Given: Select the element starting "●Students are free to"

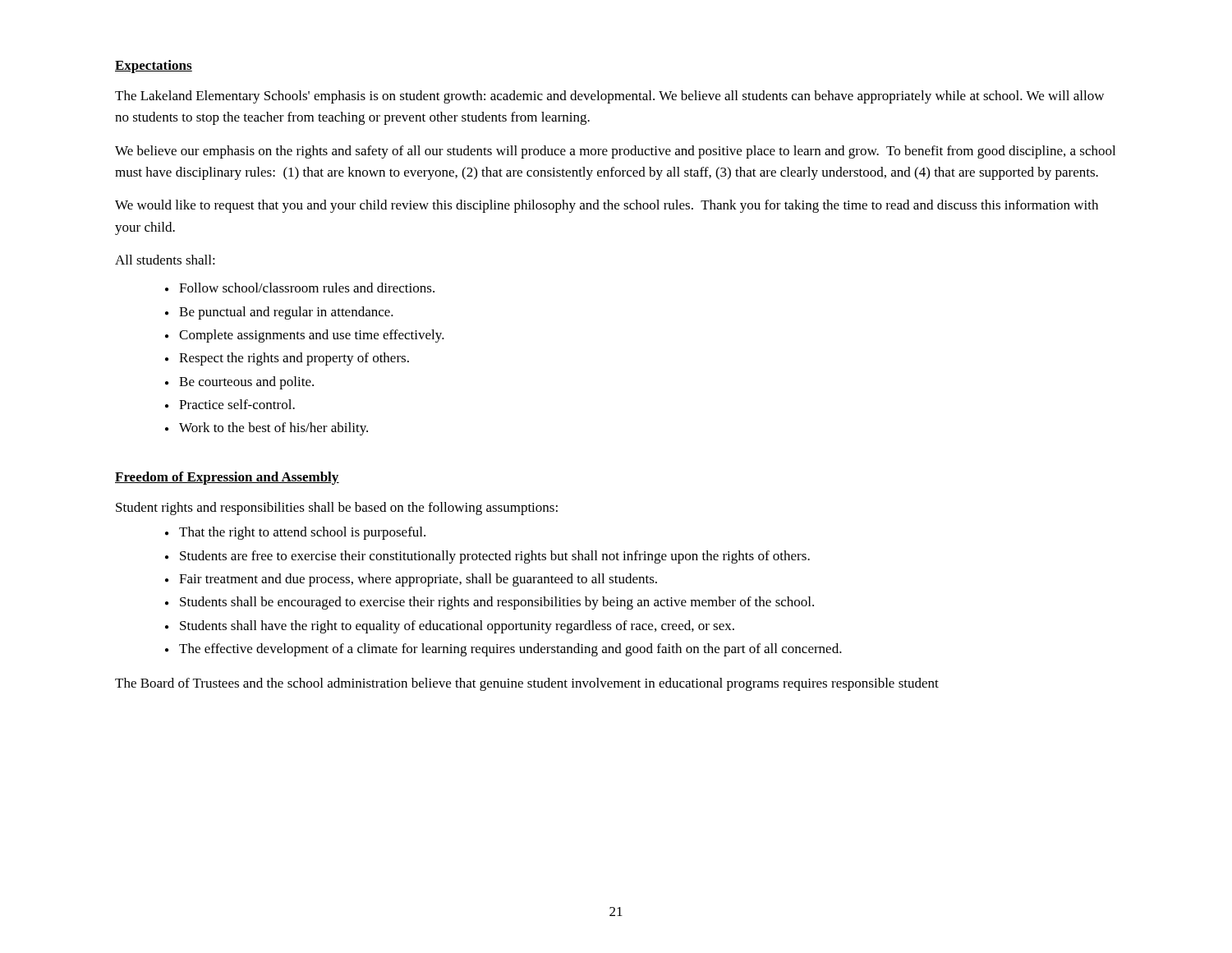Looking at the screenshot, I should click(x=487, y=556).
